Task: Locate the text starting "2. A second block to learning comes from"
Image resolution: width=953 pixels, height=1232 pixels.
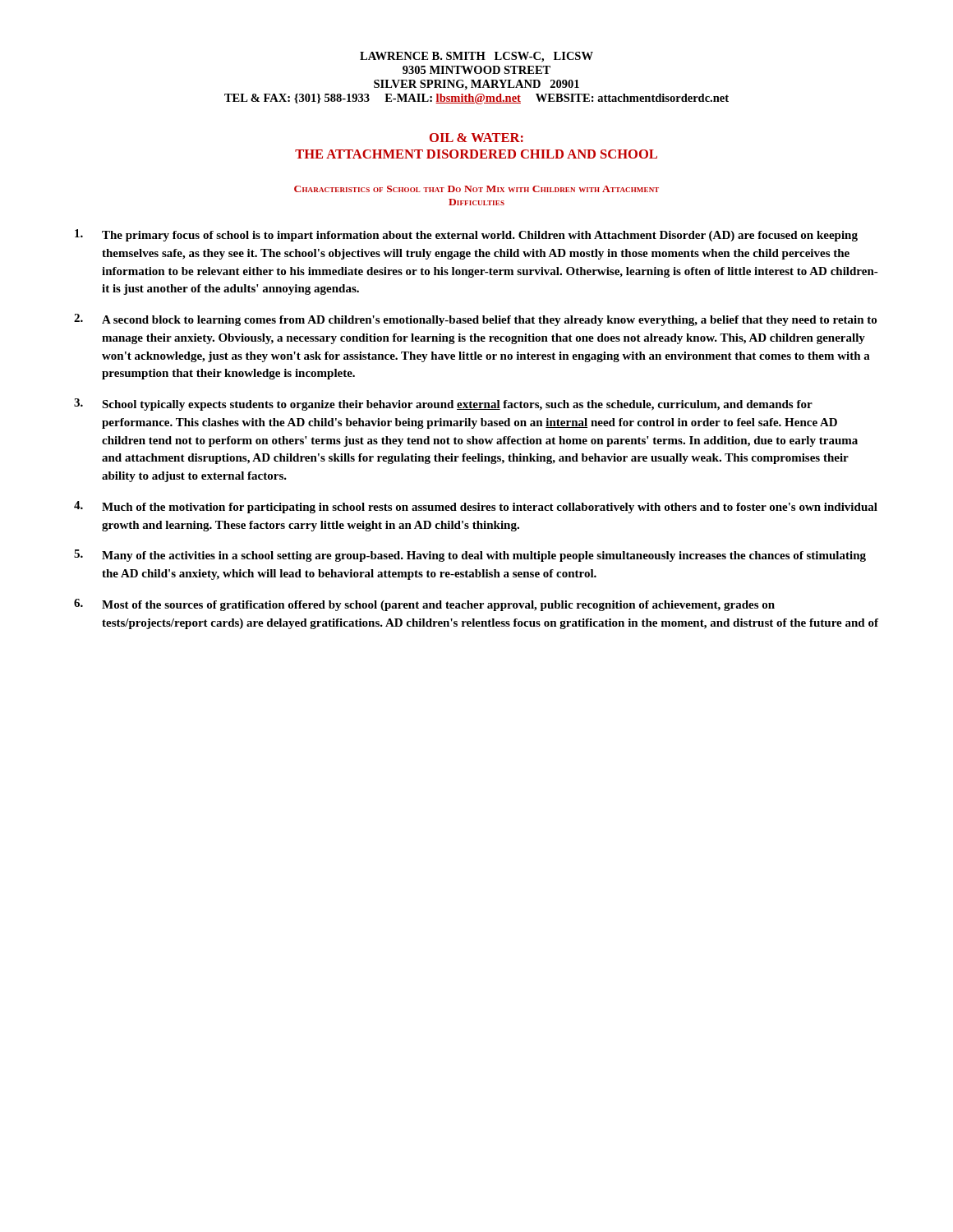Action: tap(476, 347)
